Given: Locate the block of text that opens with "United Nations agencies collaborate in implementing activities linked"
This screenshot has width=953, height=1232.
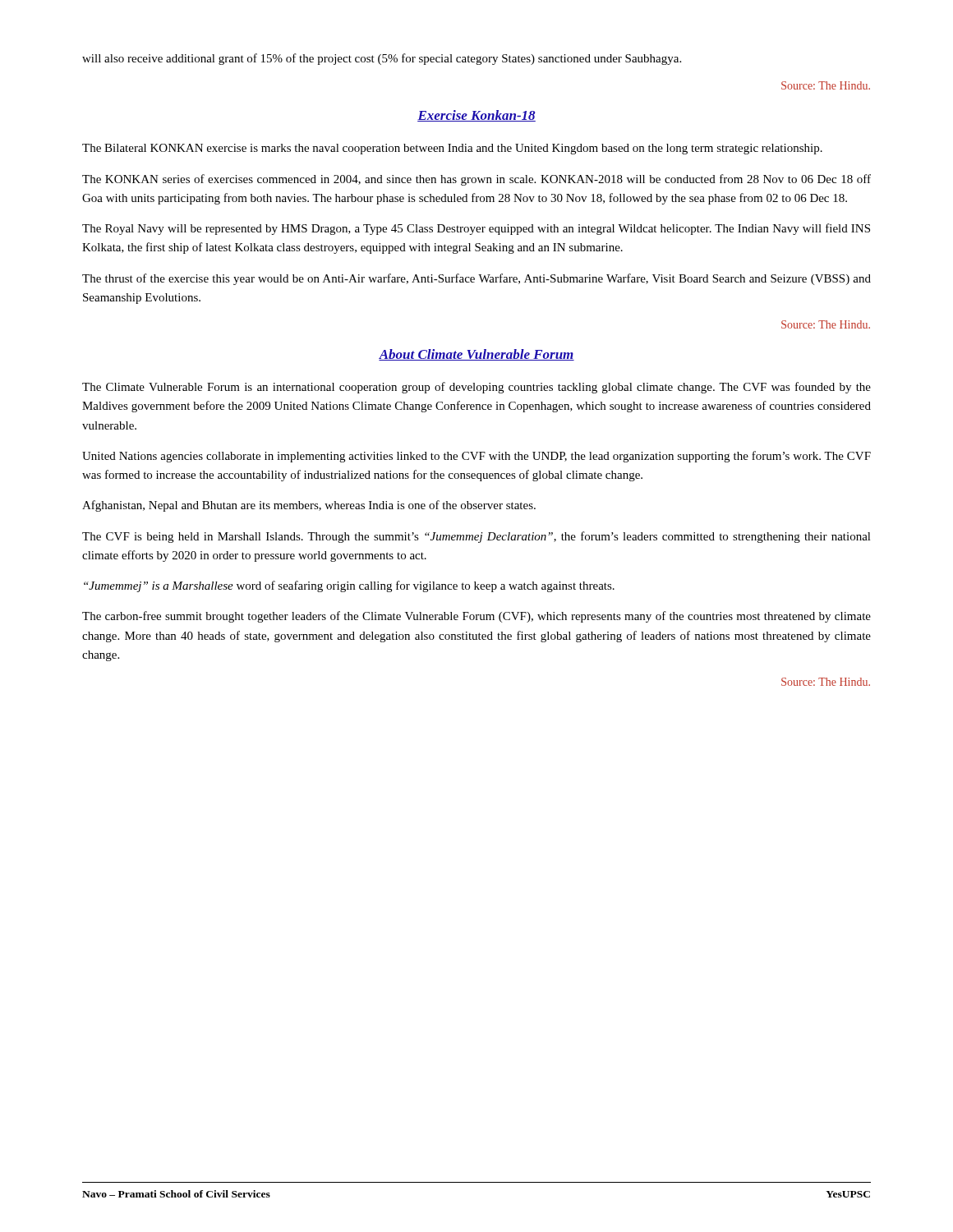Looking at the screenshot, I should point(476,465).
